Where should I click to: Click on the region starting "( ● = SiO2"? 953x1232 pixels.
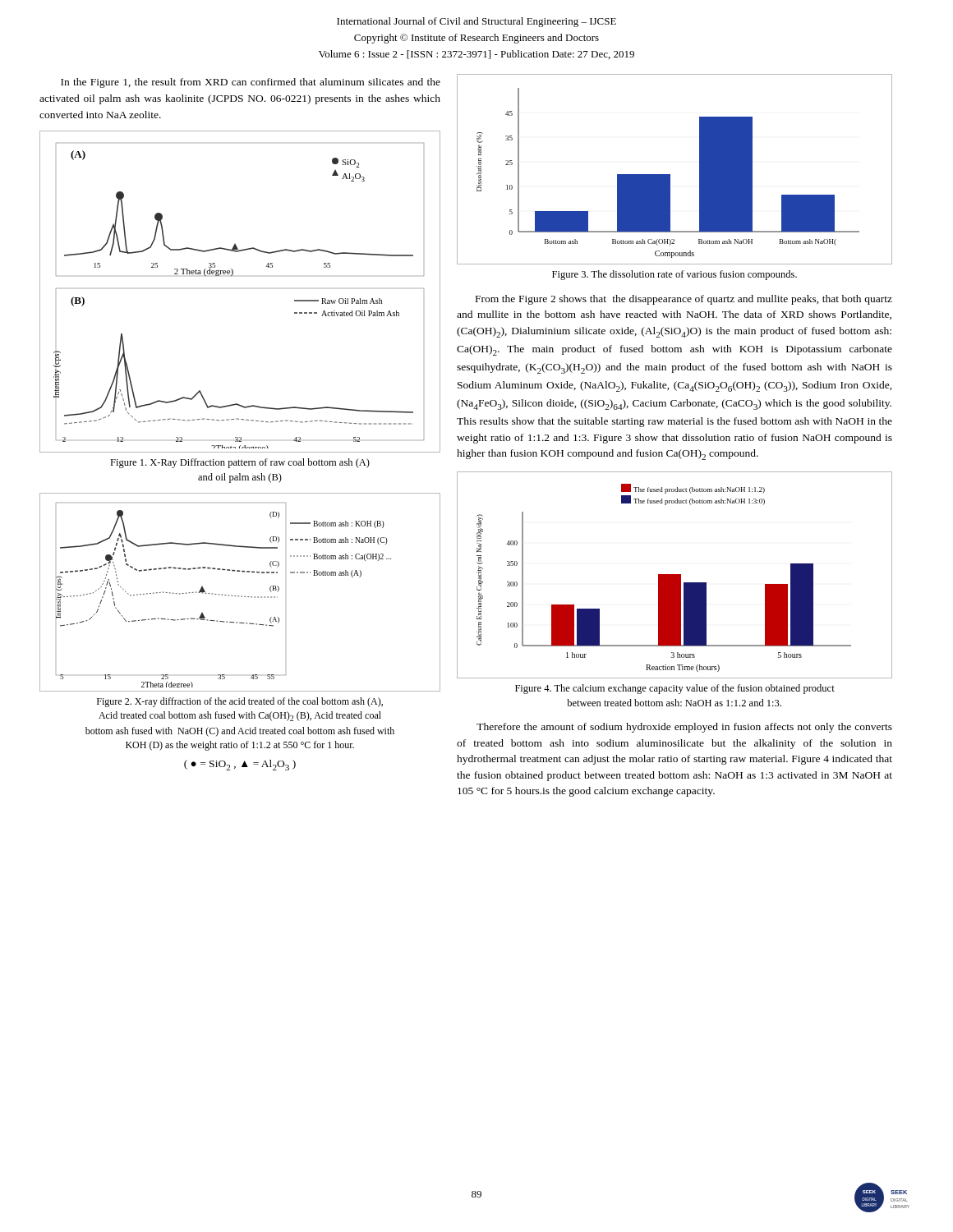[x=240, y=764]
